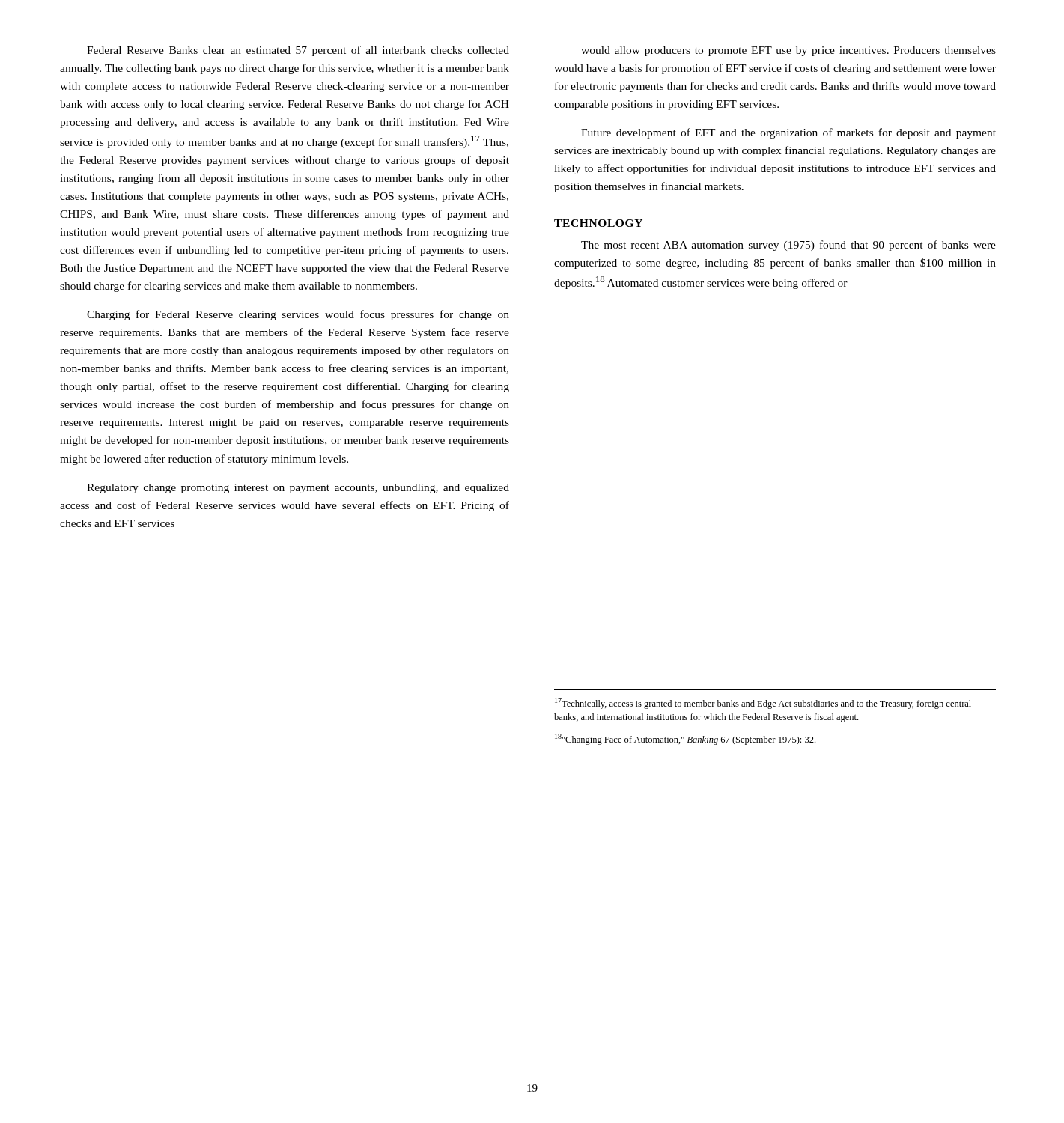Select the region starting "Federal Reserve Banks clear an estimated 57 percent"
This screenshot has height=1123, width=1064.
click(x=285, y=168)
